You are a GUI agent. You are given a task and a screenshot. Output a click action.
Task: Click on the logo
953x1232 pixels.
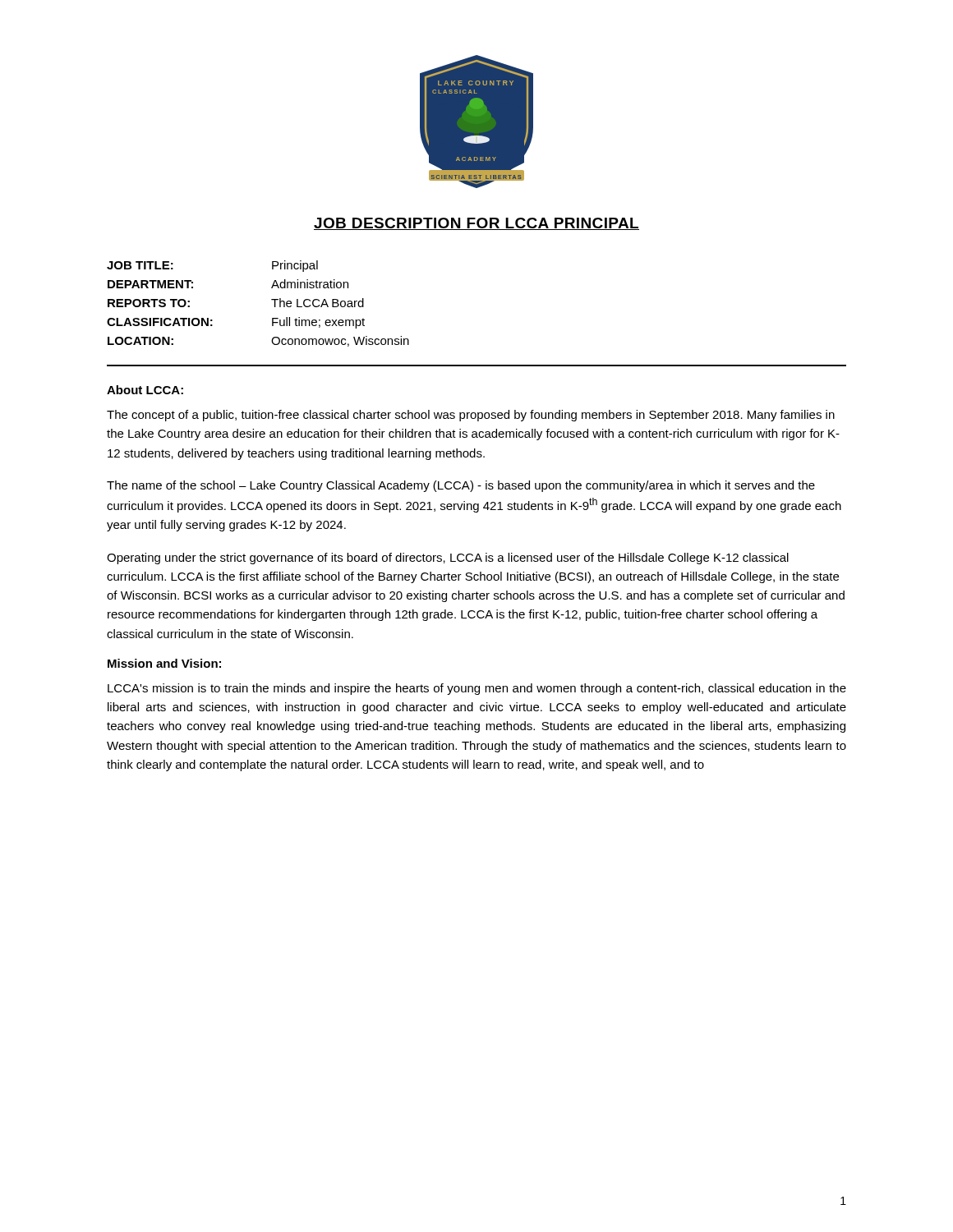point(476,120)
